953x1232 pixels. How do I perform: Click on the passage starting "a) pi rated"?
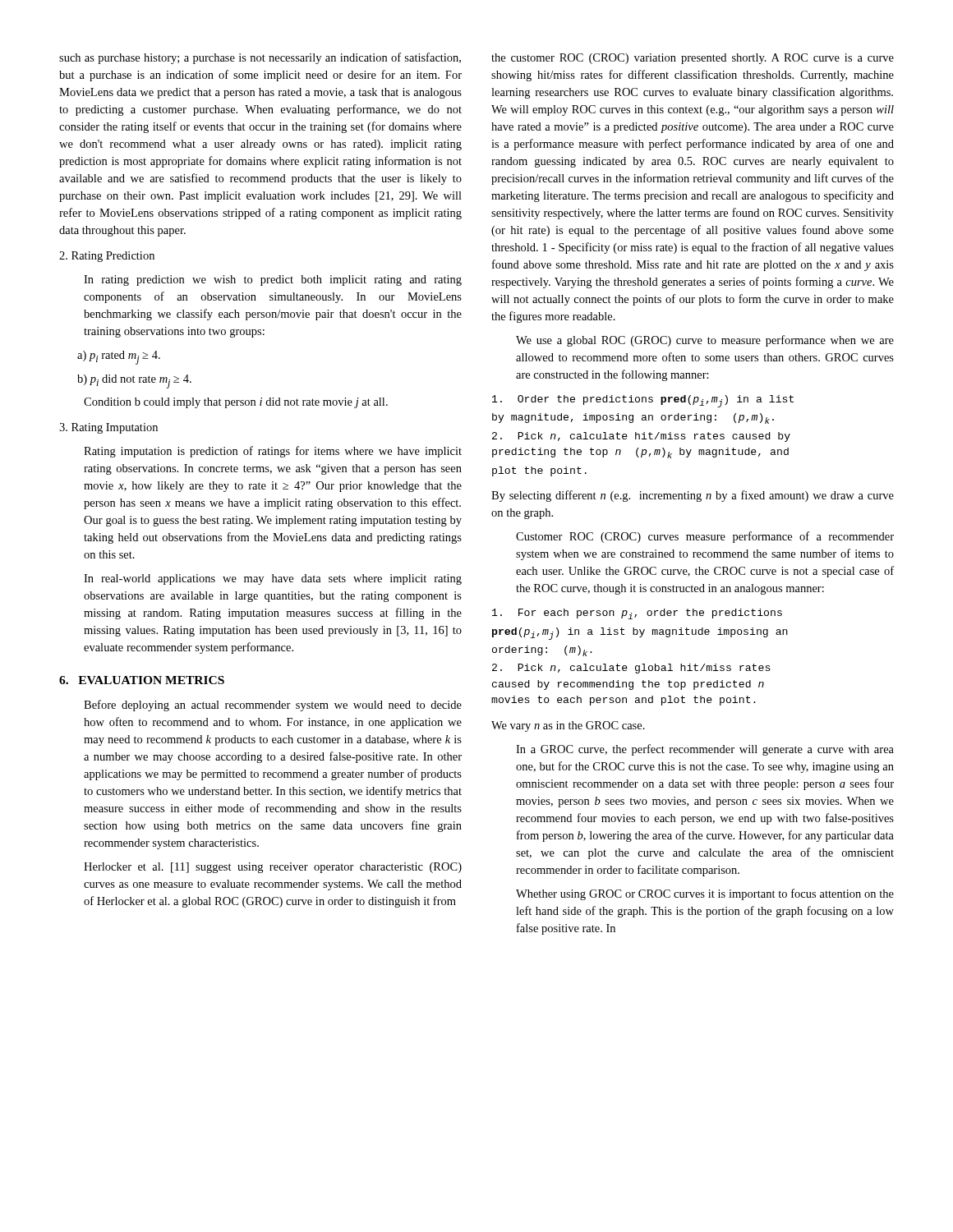[119, 358]
